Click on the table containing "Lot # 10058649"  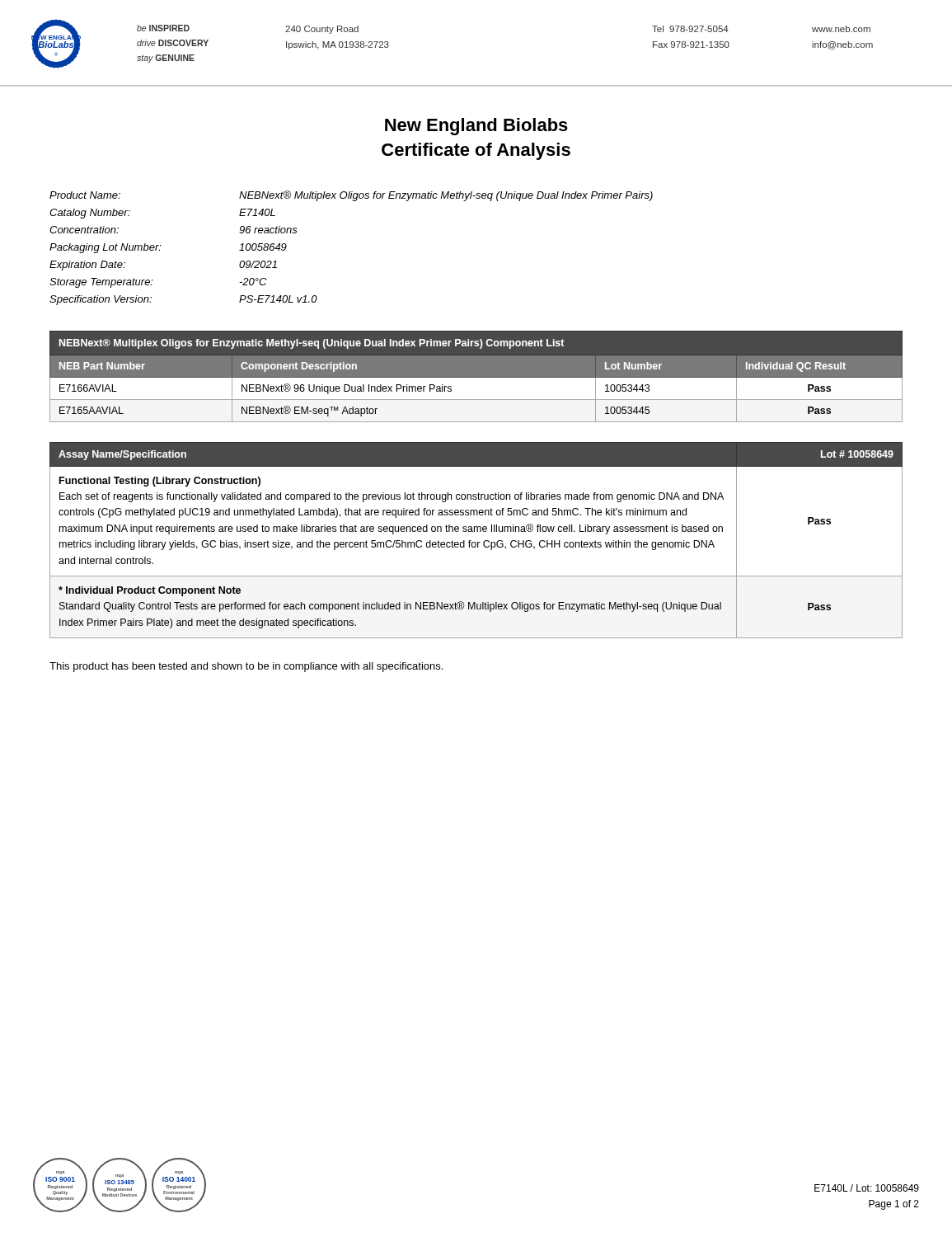point(476,540)
